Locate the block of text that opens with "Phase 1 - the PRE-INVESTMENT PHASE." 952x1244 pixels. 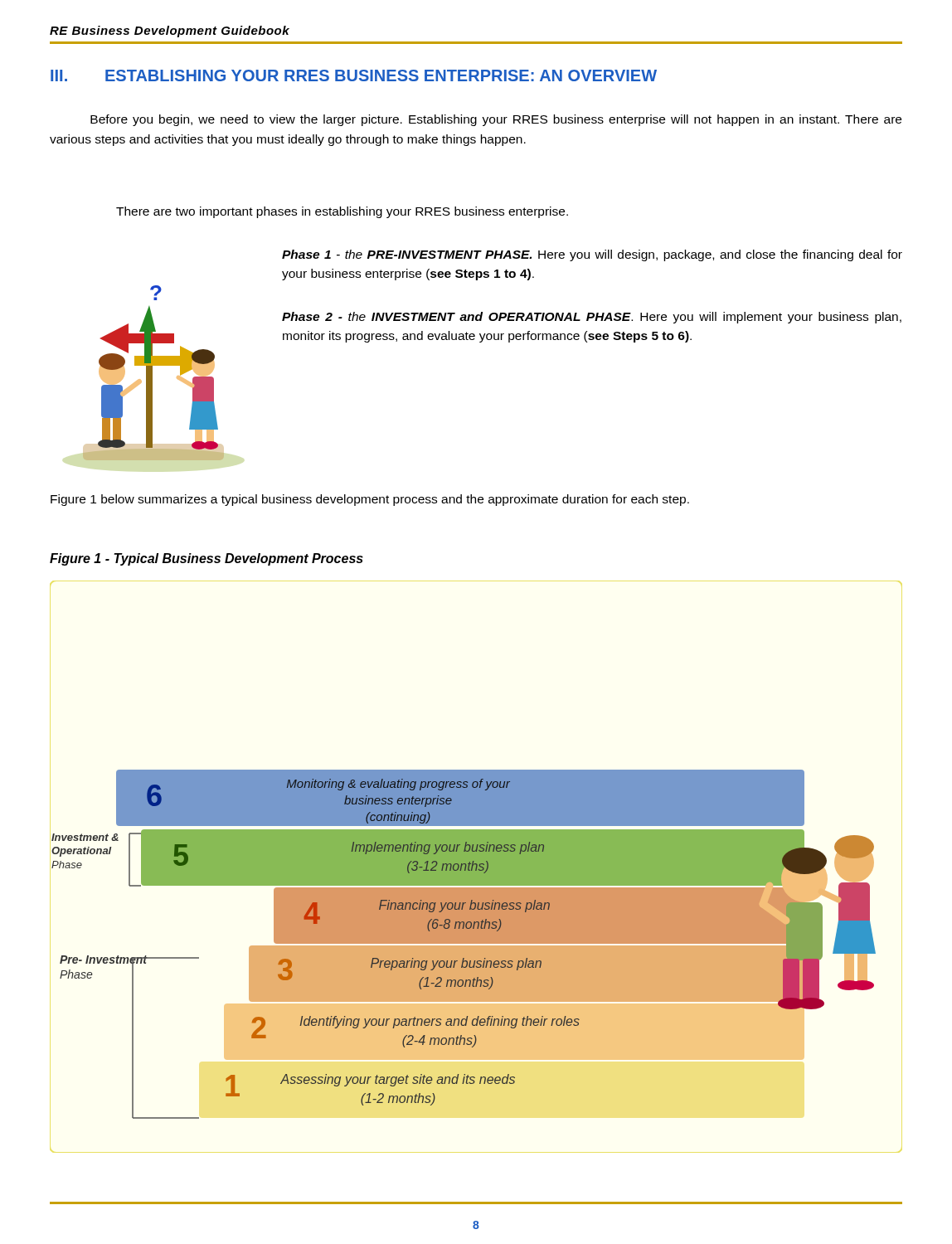[592, 255]
